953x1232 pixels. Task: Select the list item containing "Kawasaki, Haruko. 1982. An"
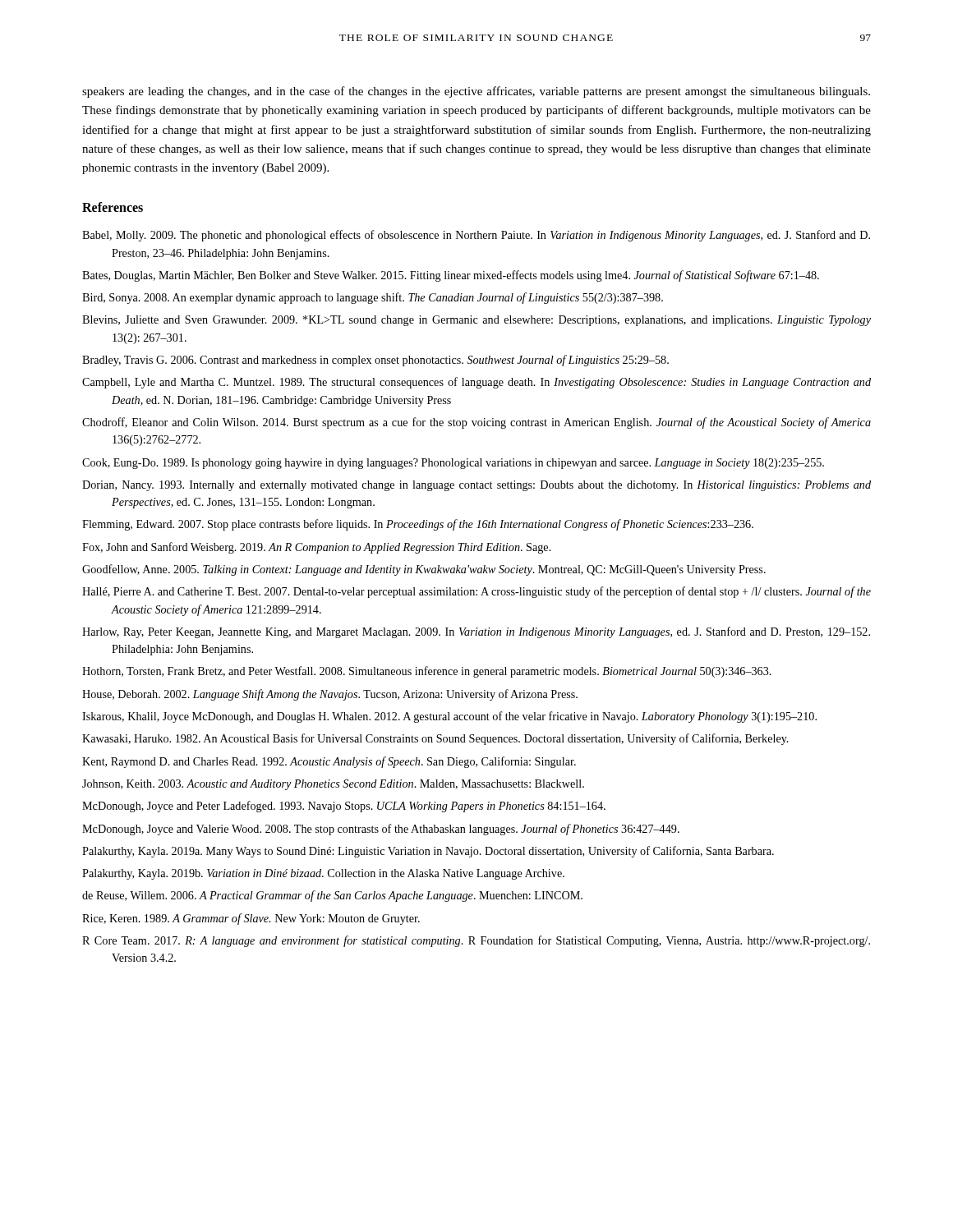coord(436,739)
